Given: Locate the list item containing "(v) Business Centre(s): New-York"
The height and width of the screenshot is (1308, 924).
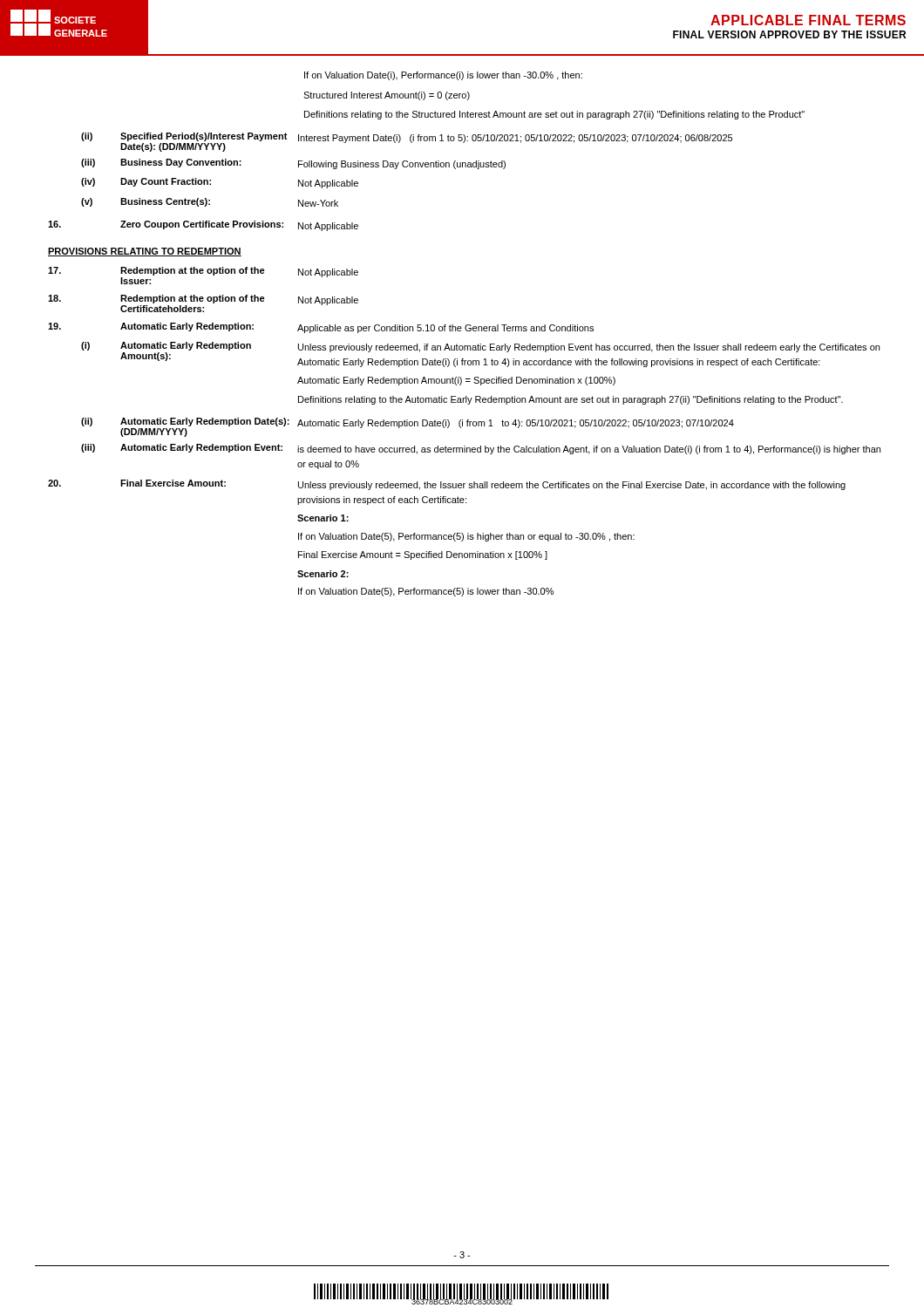Looking at the screenshot, I should (210, 202).
